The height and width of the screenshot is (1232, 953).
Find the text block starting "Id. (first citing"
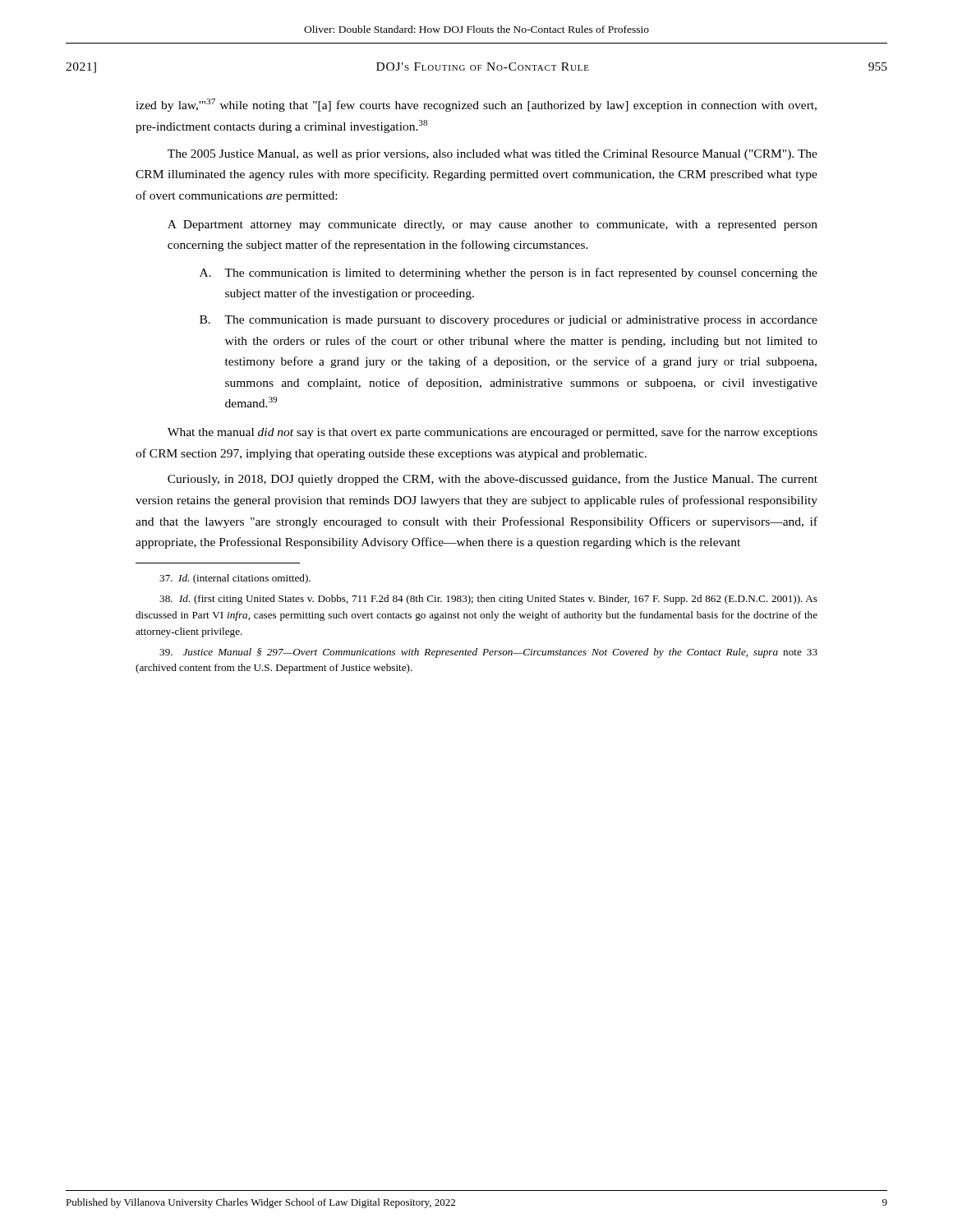tap(476, 615)
